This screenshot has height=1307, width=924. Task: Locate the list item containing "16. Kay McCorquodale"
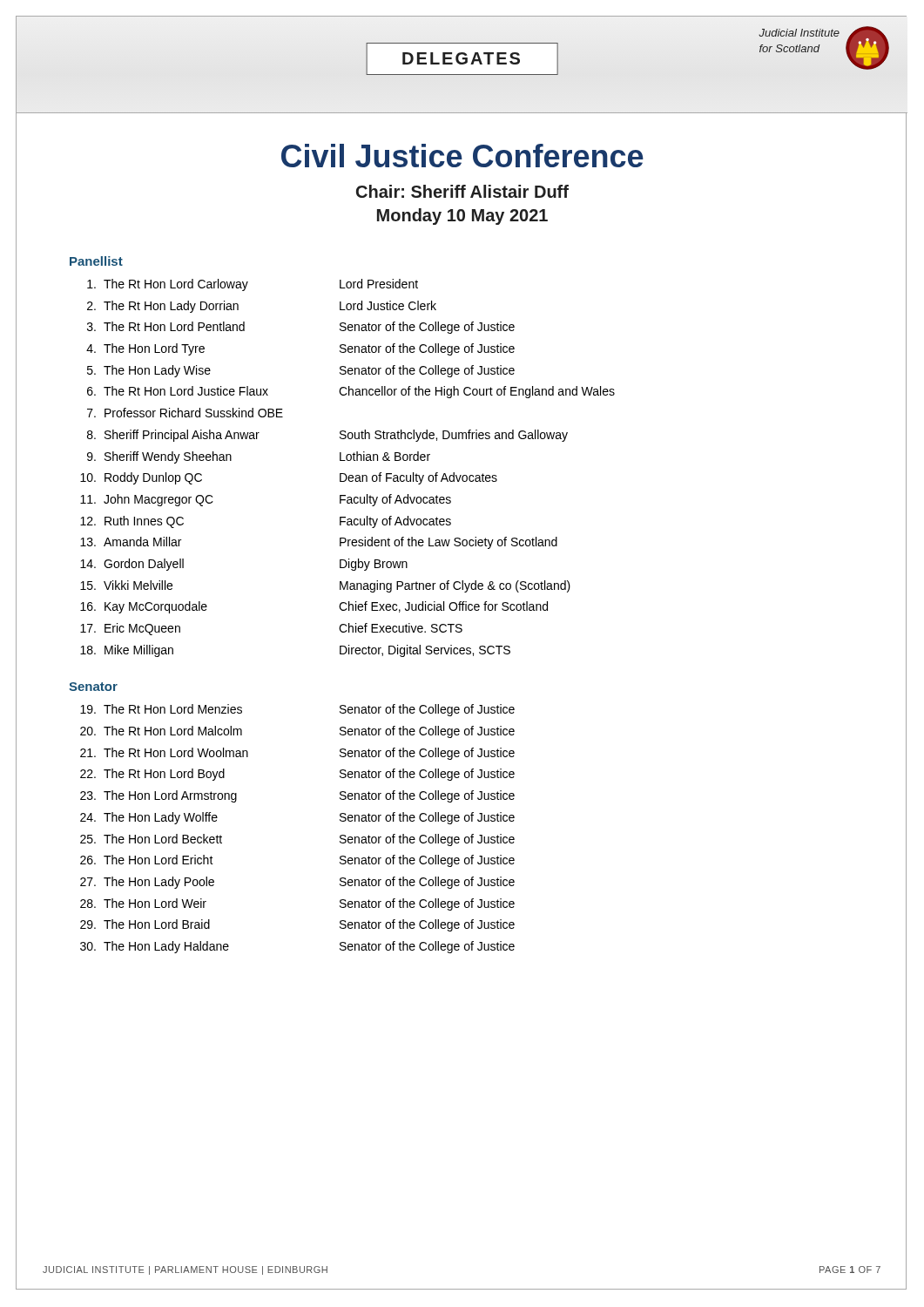point(140,607)
